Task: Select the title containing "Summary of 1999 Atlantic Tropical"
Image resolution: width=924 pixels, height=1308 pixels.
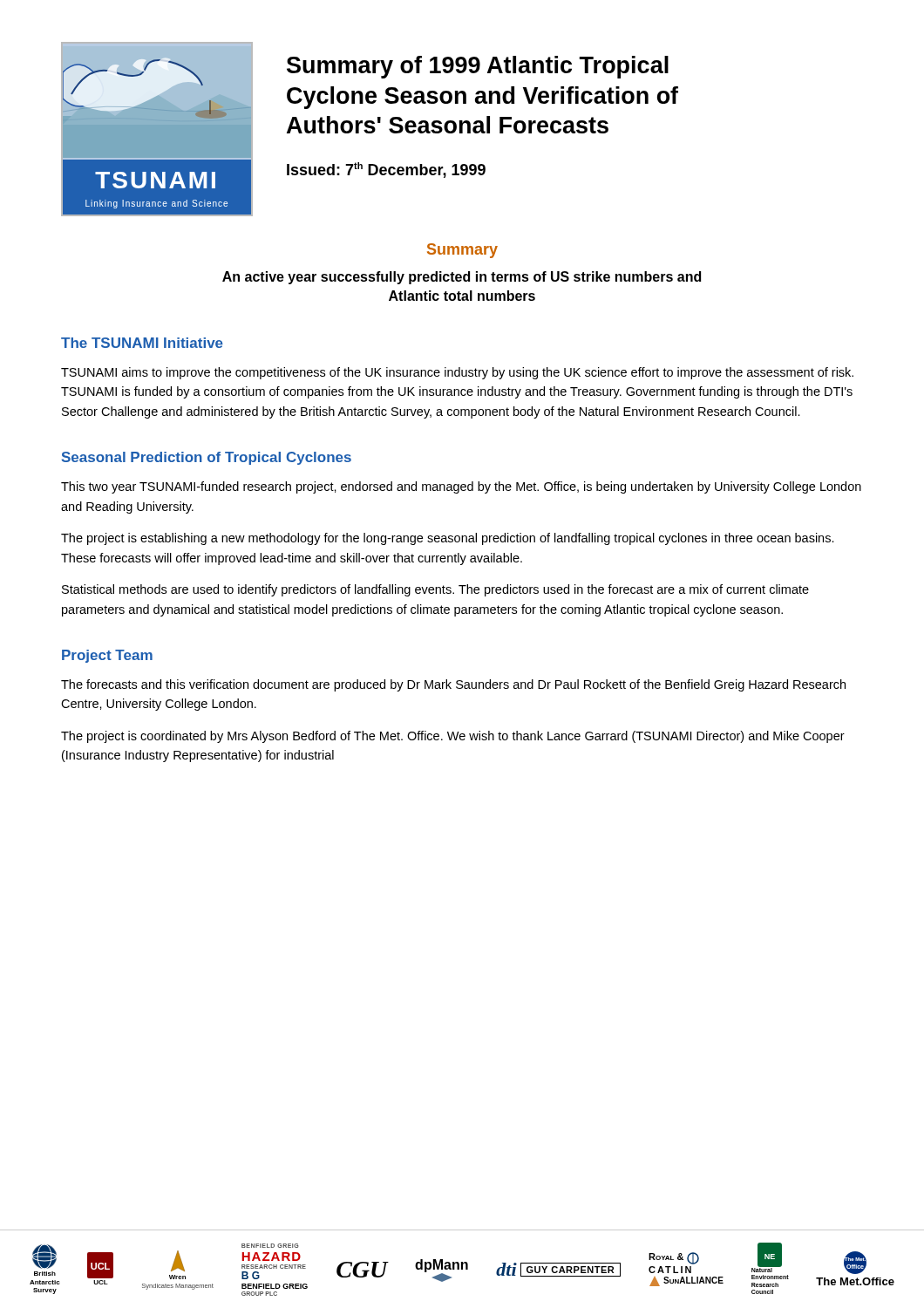Action: pyautogui.click(x=482, y=96)
